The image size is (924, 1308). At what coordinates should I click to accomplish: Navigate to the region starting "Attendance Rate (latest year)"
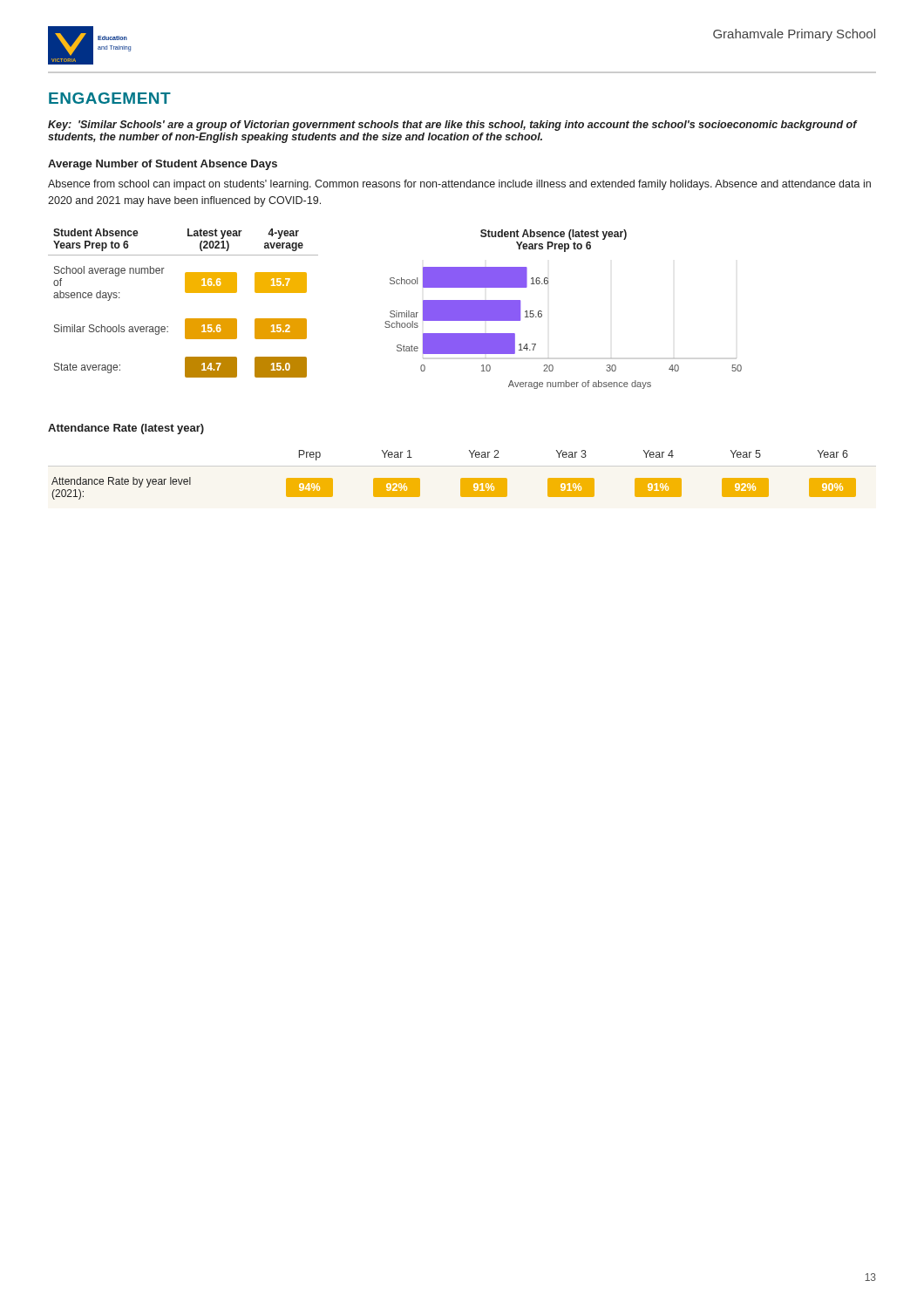pyautogui.click(x=126, y=427)
